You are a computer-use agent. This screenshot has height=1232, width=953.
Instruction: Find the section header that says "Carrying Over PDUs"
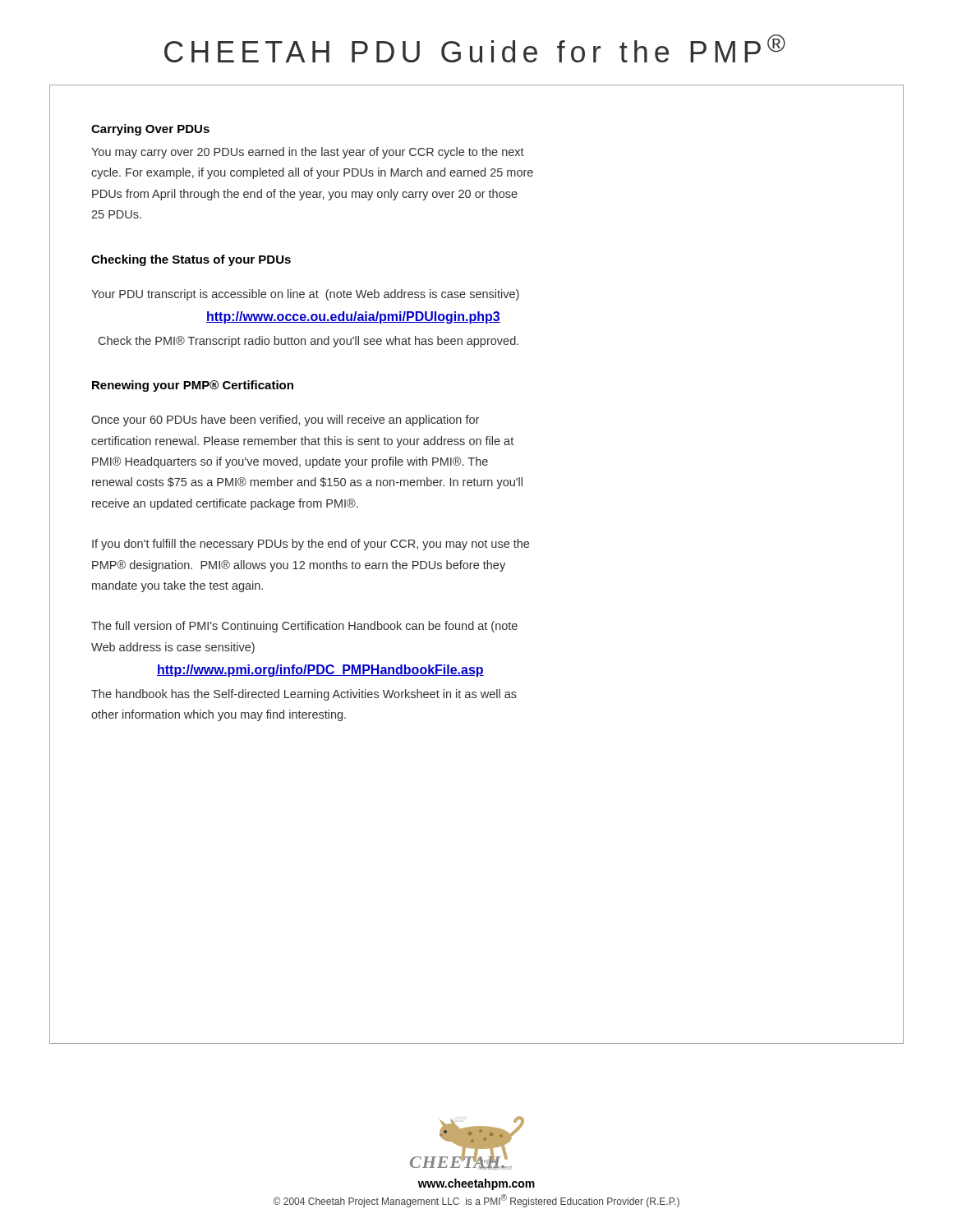click(150, 129)
